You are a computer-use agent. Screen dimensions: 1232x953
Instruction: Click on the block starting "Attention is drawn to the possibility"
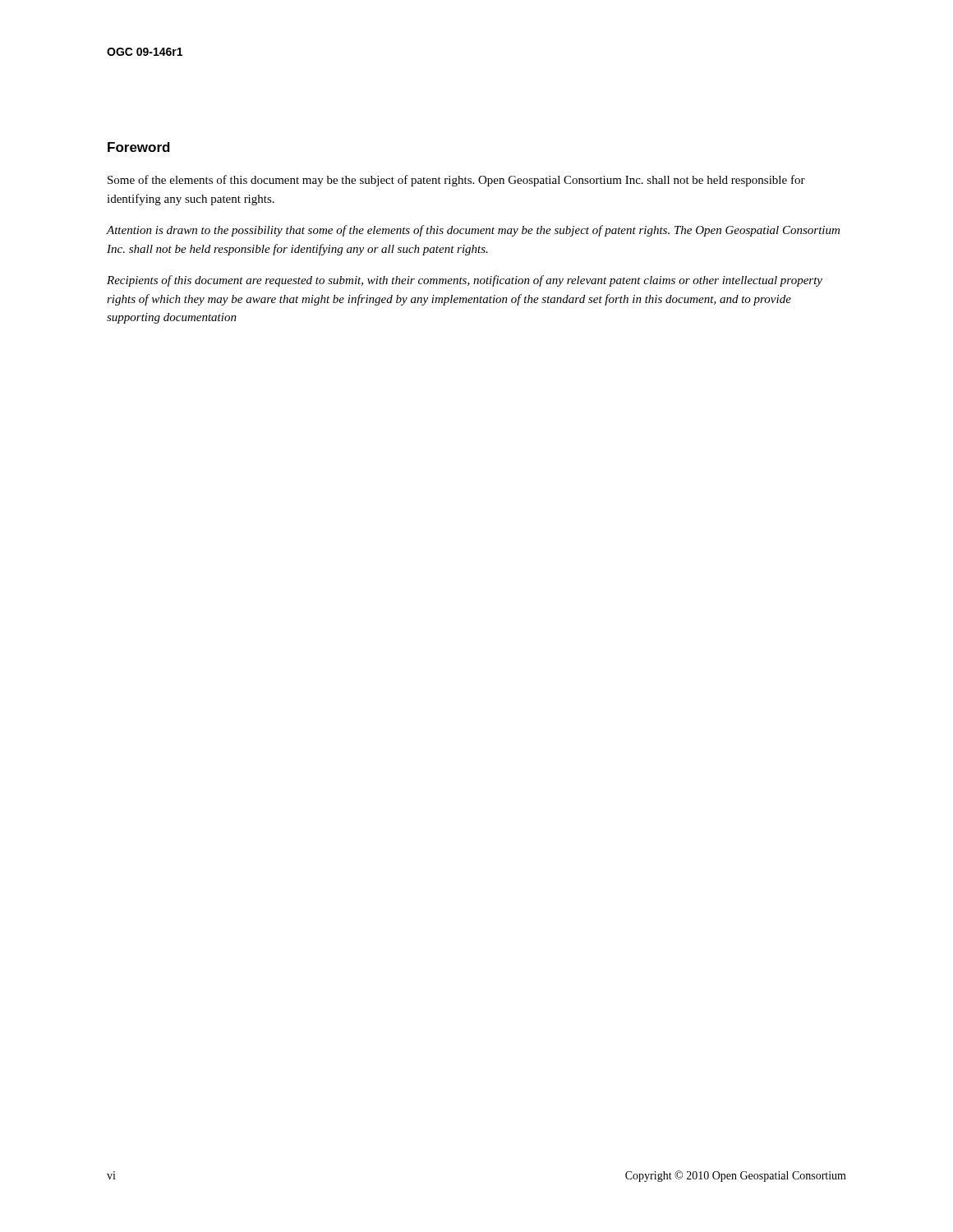pyautogui.click(x=474, y=239)
